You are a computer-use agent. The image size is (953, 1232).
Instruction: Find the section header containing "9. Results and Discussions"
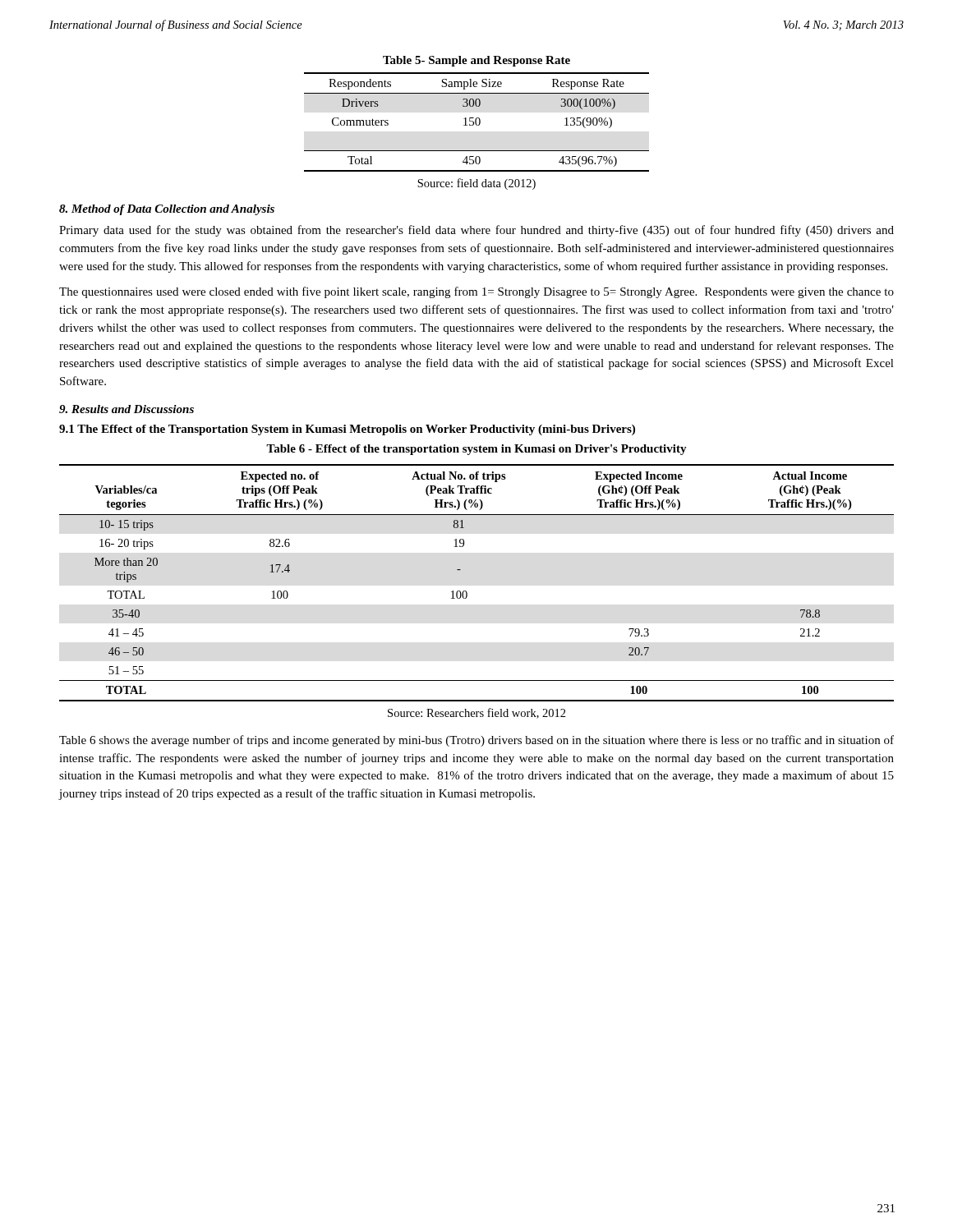point(127,409)
